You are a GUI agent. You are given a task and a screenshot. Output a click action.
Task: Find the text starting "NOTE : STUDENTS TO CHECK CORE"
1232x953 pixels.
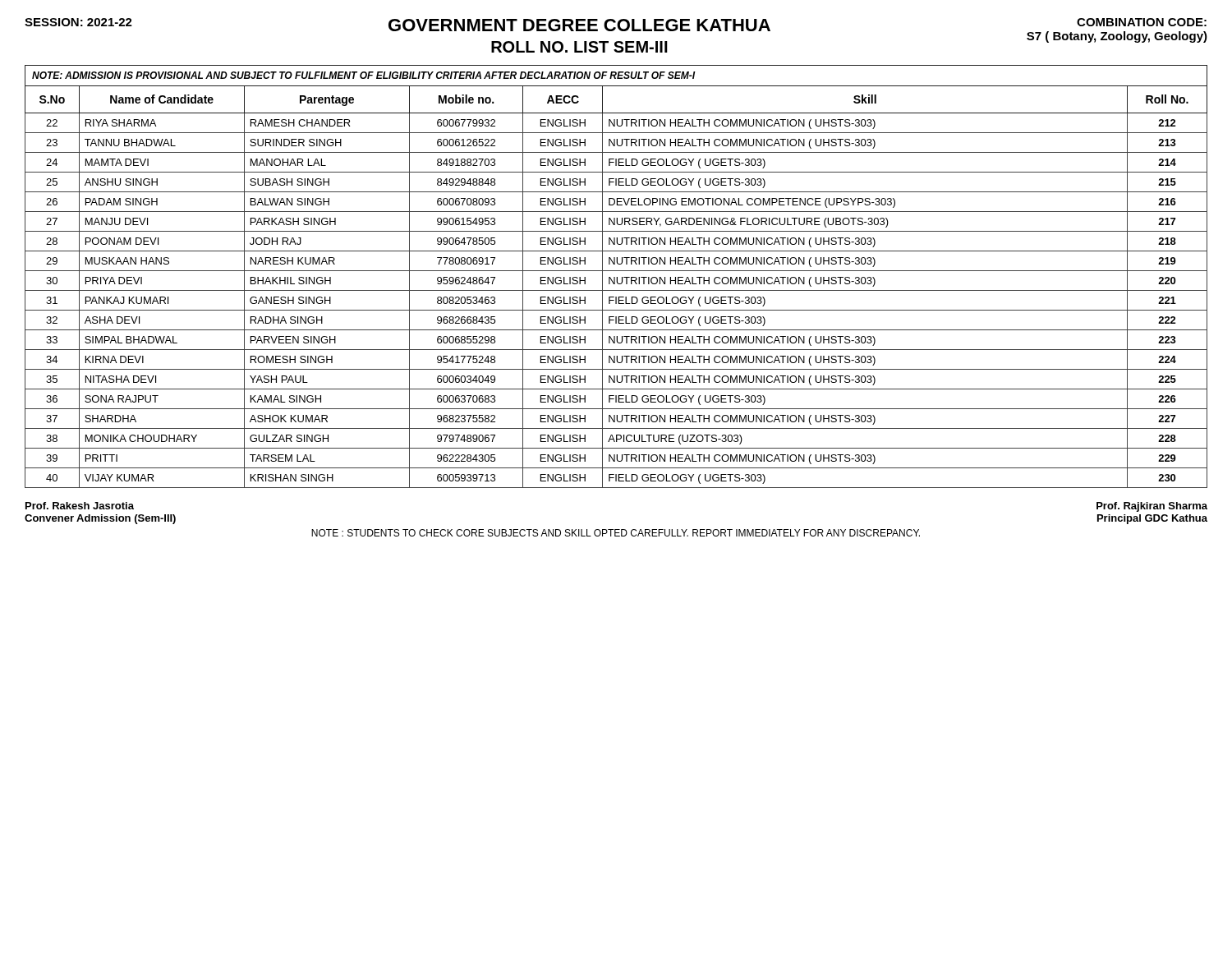pyautogui.click(x=616, y=533)
